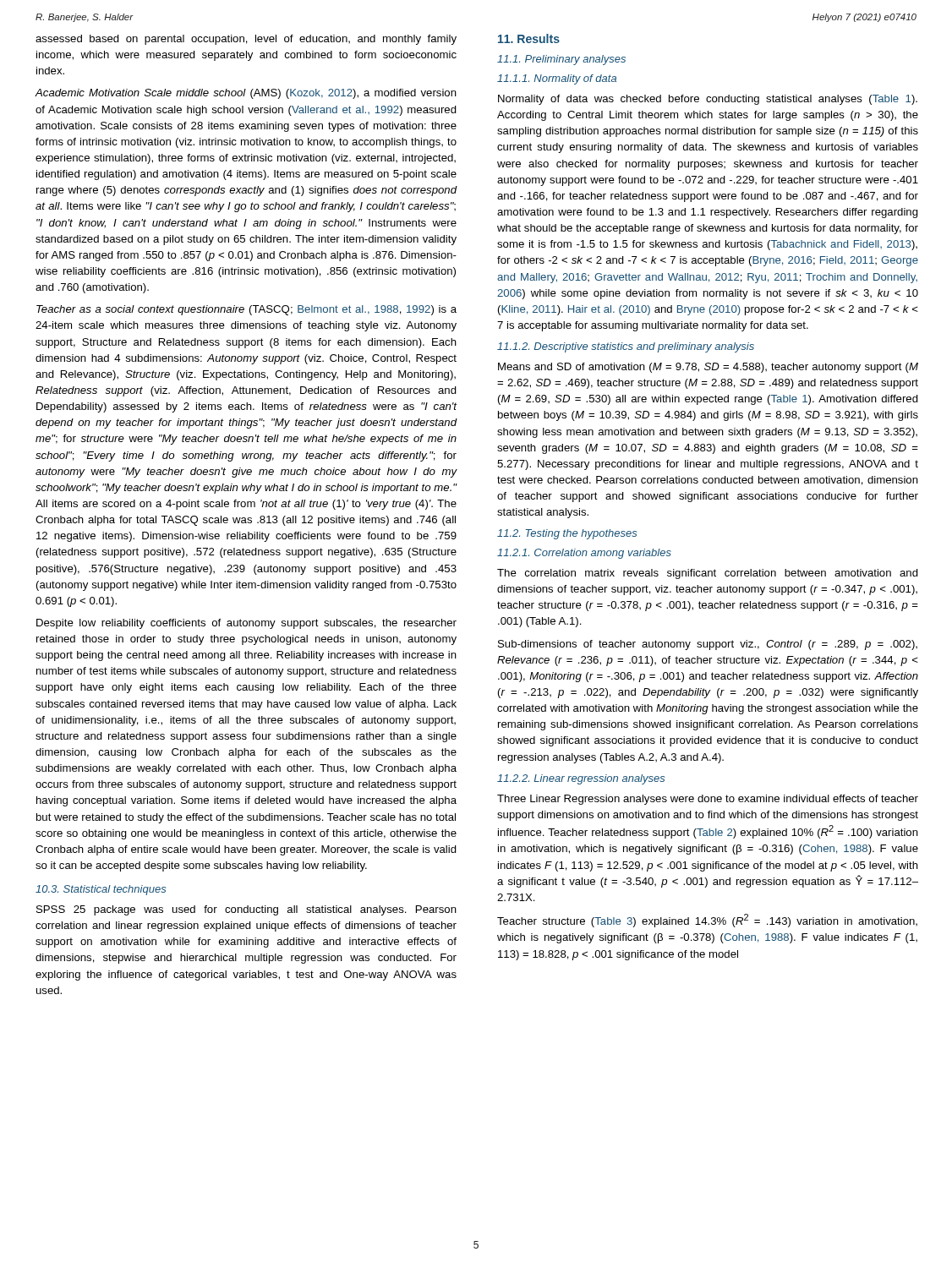This screenshot has height=1268, width=952.
Task: Click on the text starting "The correlation matrix"
Action: click(708, 597)
